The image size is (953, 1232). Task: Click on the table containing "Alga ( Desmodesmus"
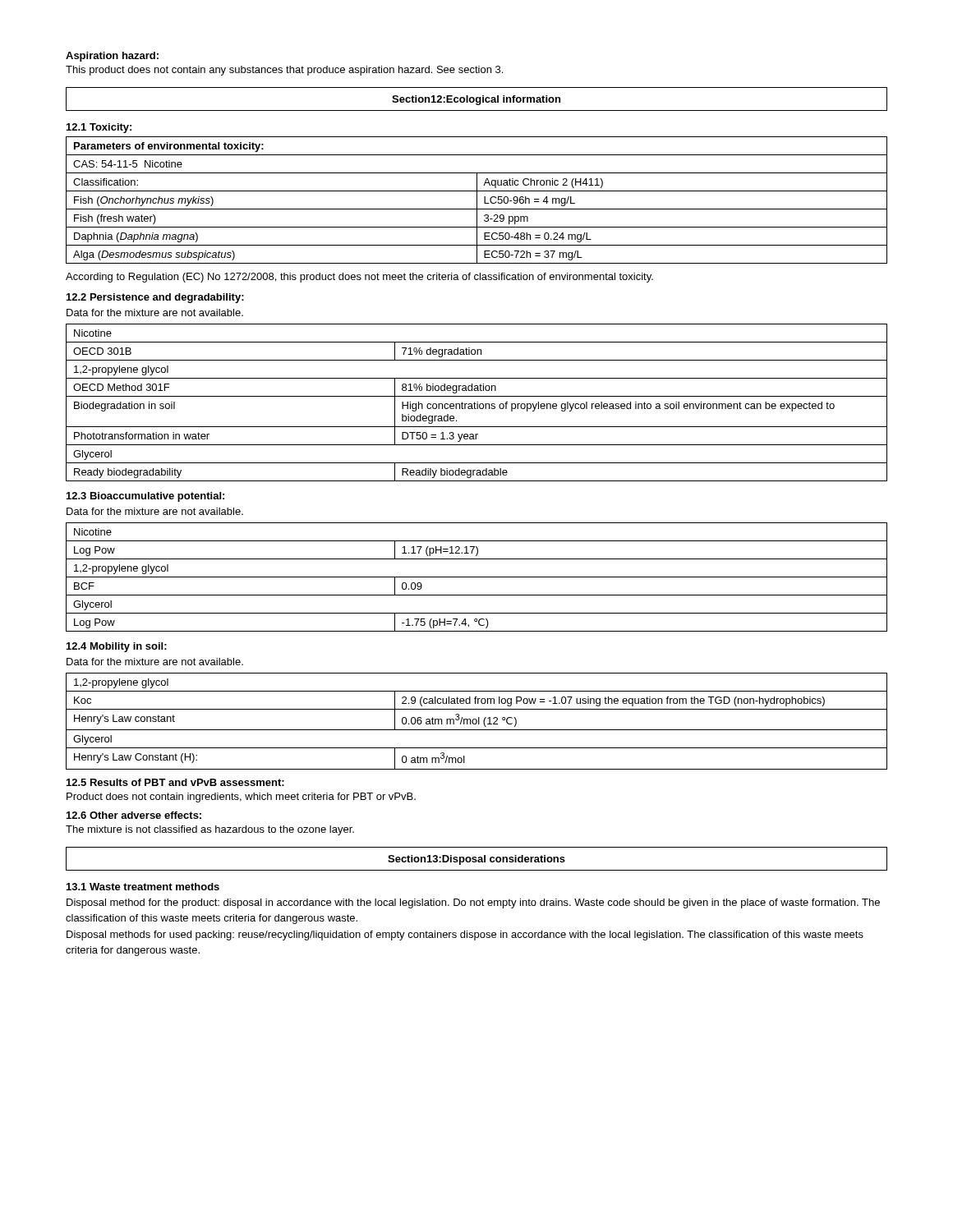pos(476,200)
